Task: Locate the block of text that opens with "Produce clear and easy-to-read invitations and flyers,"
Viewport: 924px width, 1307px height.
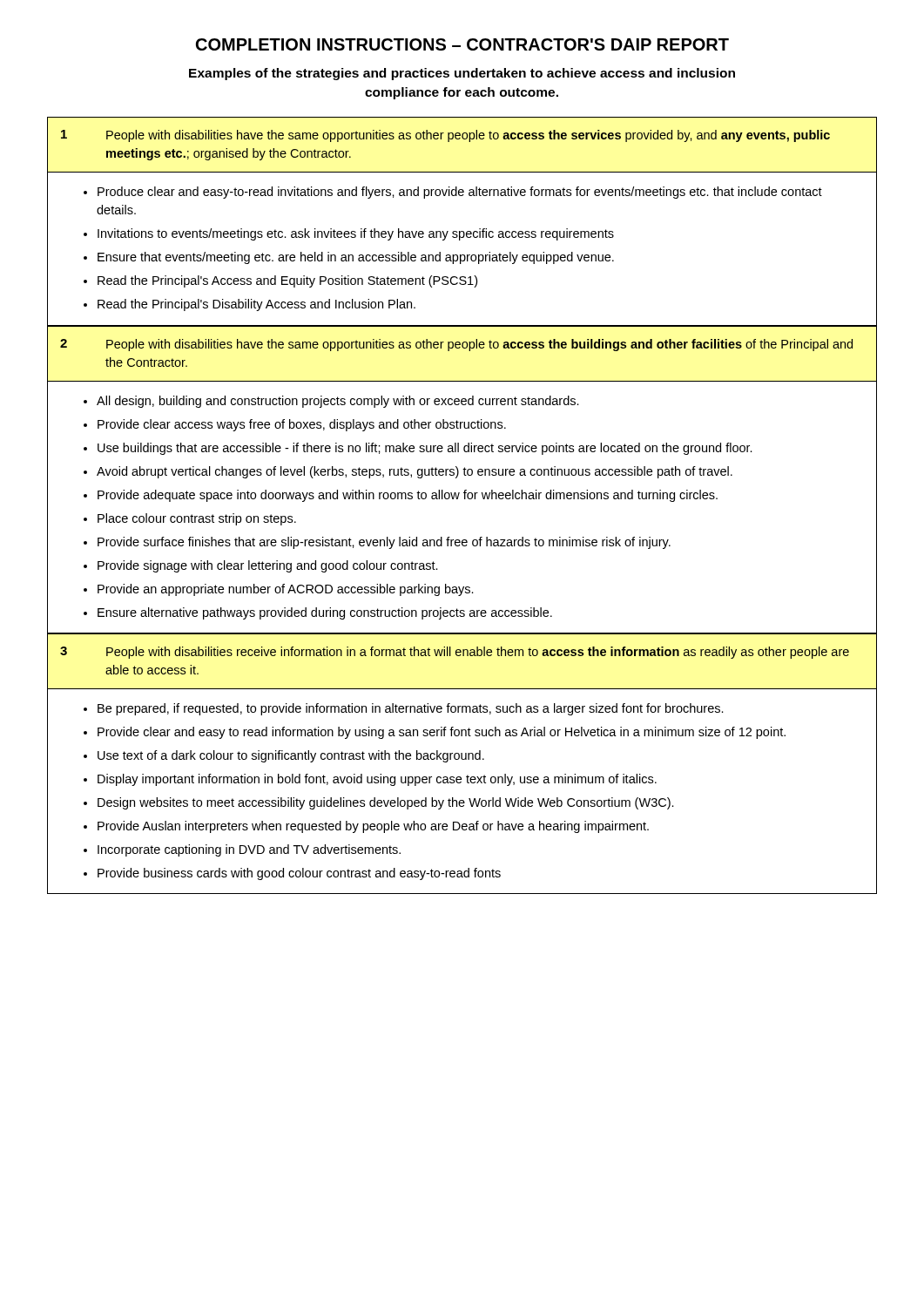Action: tap(469, 249)
